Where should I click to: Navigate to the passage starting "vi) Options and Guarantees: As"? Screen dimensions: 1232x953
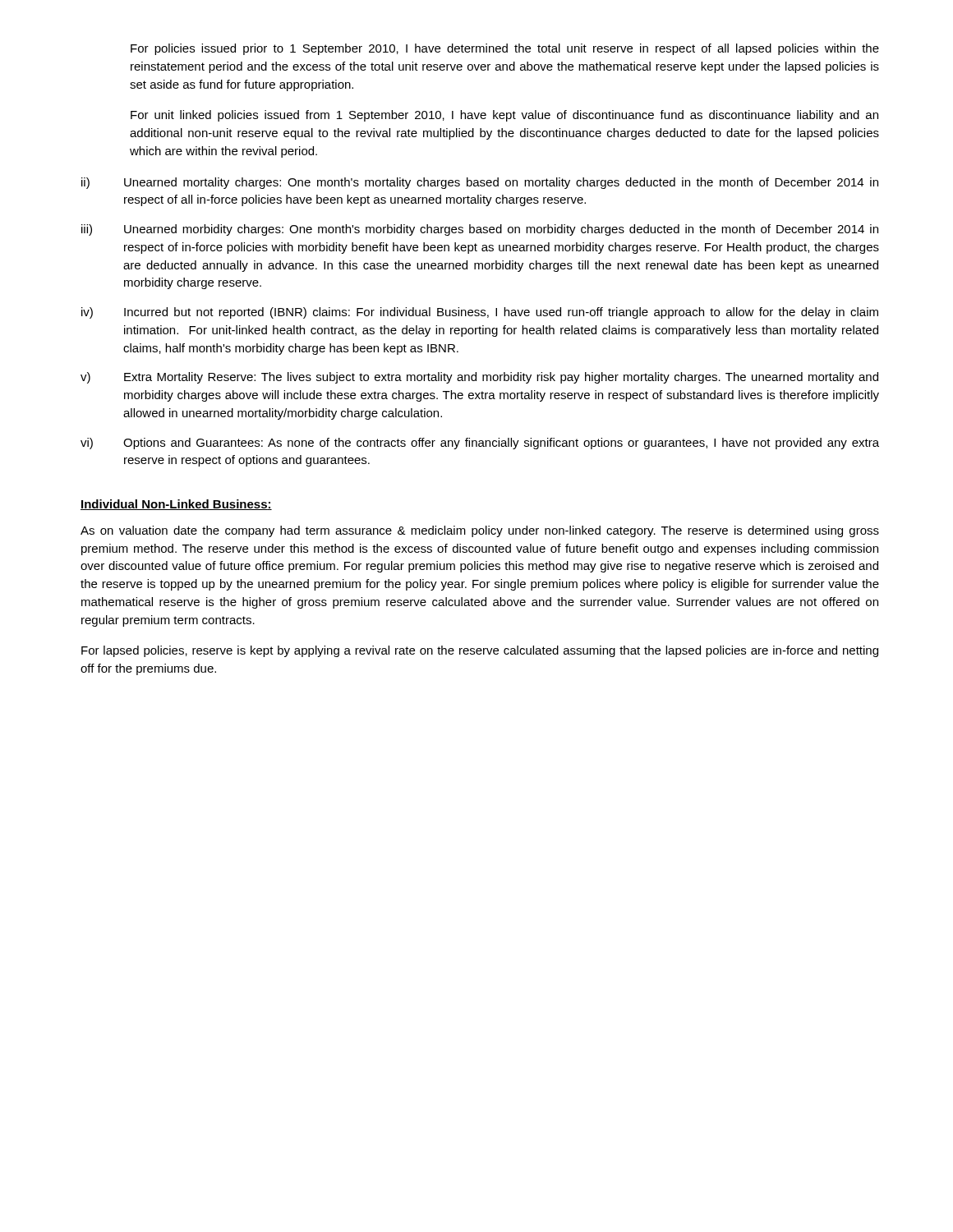tap(480, 451)
